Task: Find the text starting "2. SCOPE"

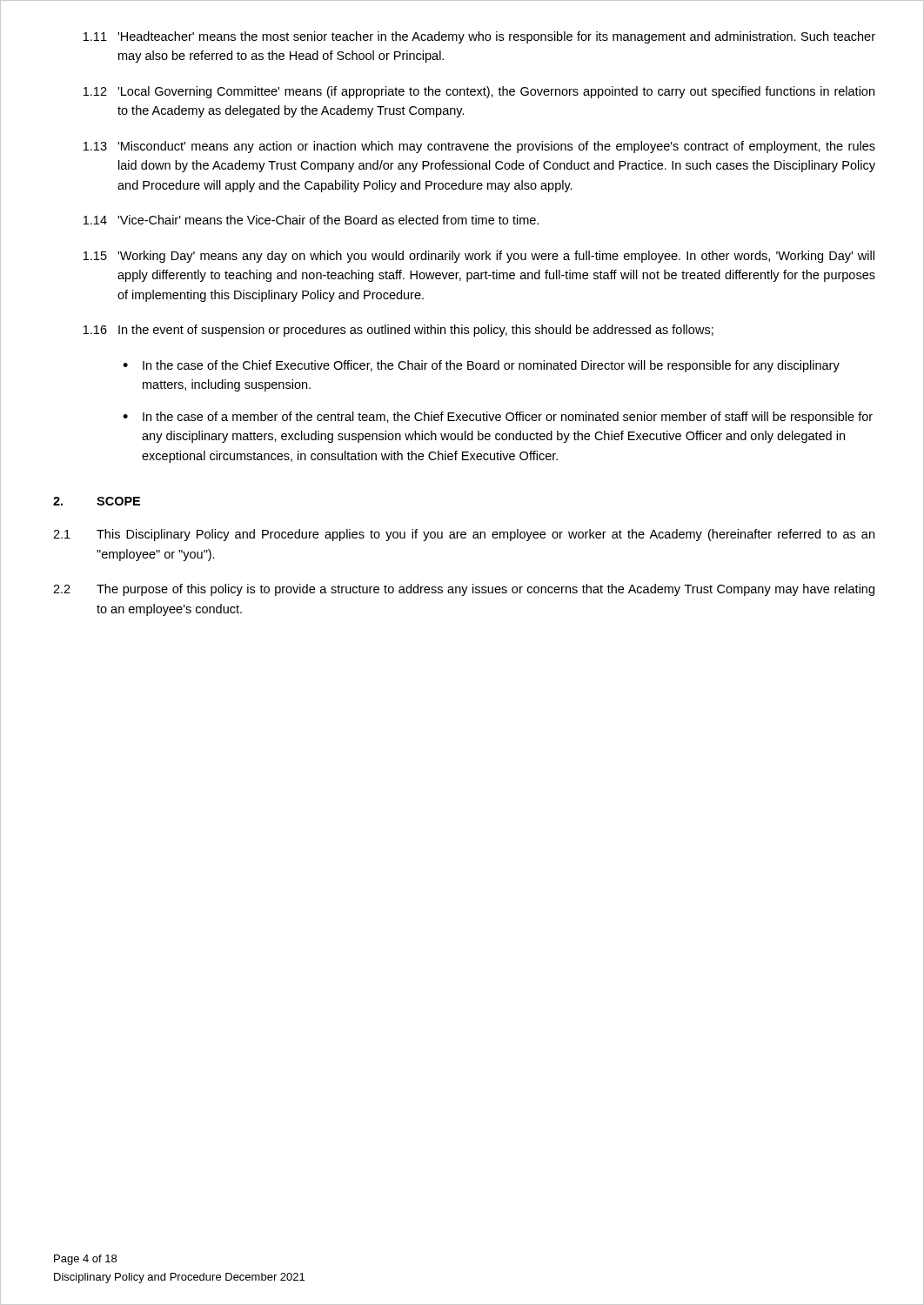Action: [x=97, y=501]
